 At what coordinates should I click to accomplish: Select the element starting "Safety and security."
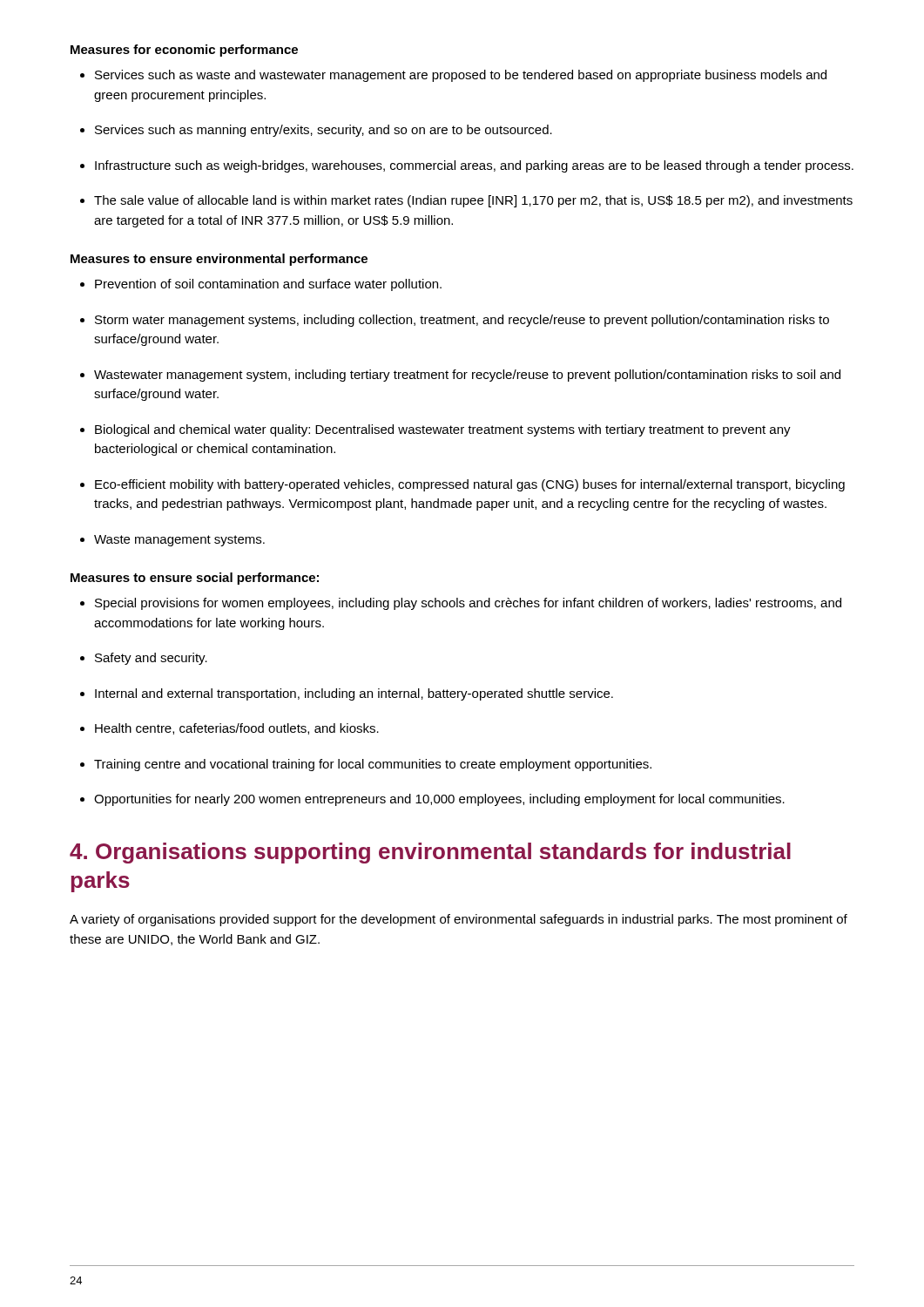[x=144, y=659]
